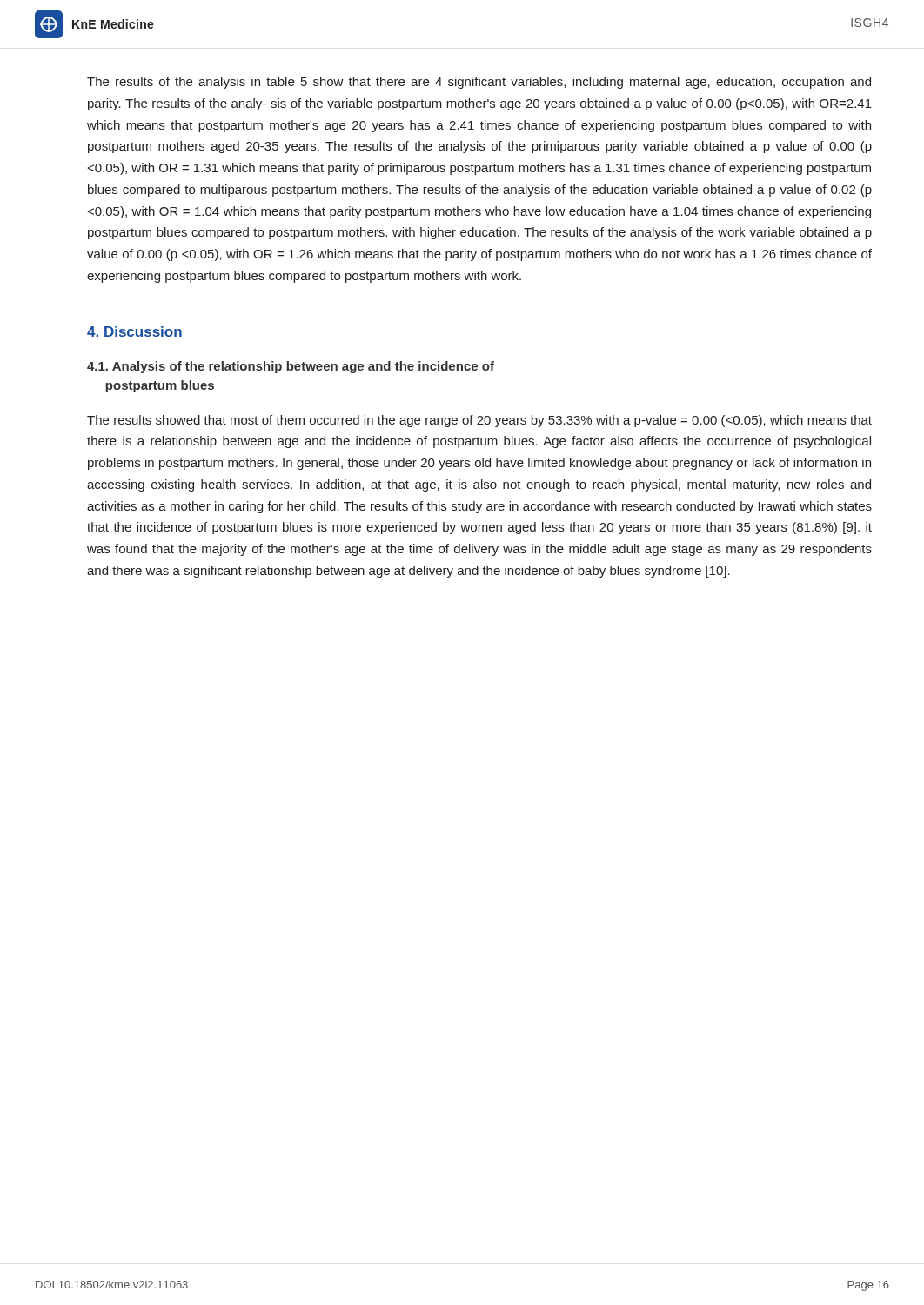Locate the text block with the text "The results showed that most"
Viewport: 924px width, 1305px height.
click(479, 495)
